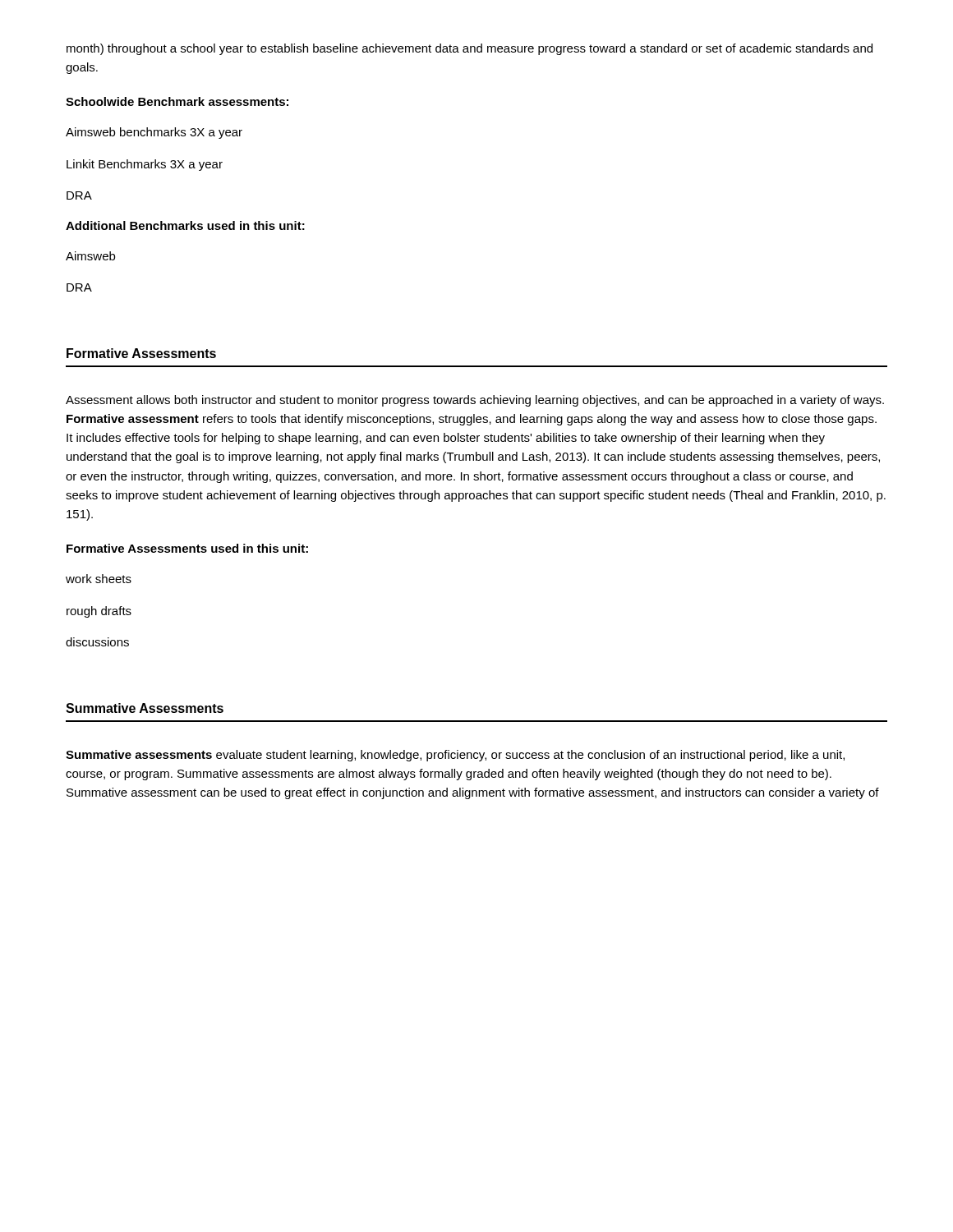Find the list item that reads "rough drafts"
The height and width of the screenshot is (1232, 953).
coord(99,610)
